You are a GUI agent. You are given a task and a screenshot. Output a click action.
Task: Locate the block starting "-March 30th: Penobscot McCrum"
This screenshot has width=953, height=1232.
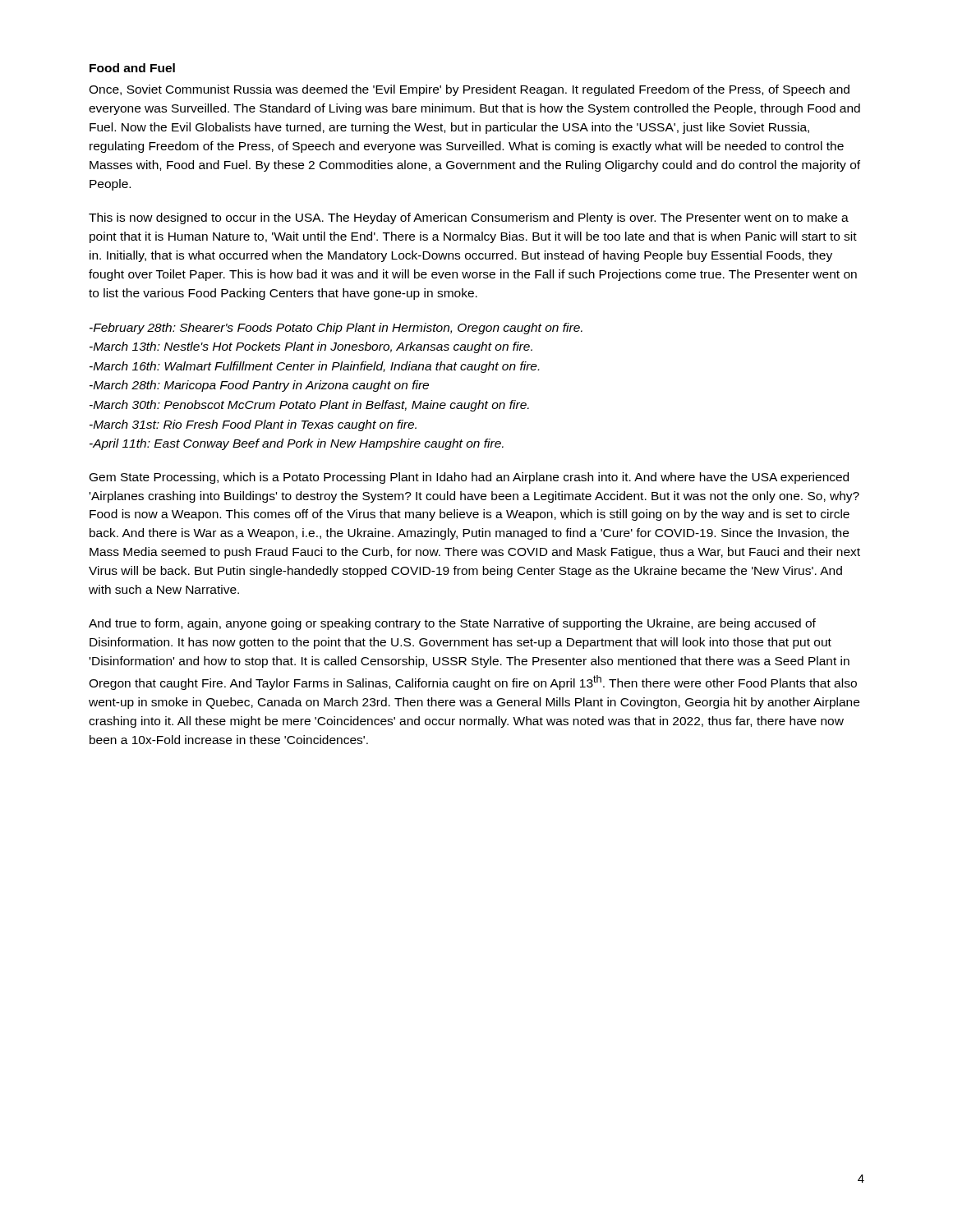[310, 404]
